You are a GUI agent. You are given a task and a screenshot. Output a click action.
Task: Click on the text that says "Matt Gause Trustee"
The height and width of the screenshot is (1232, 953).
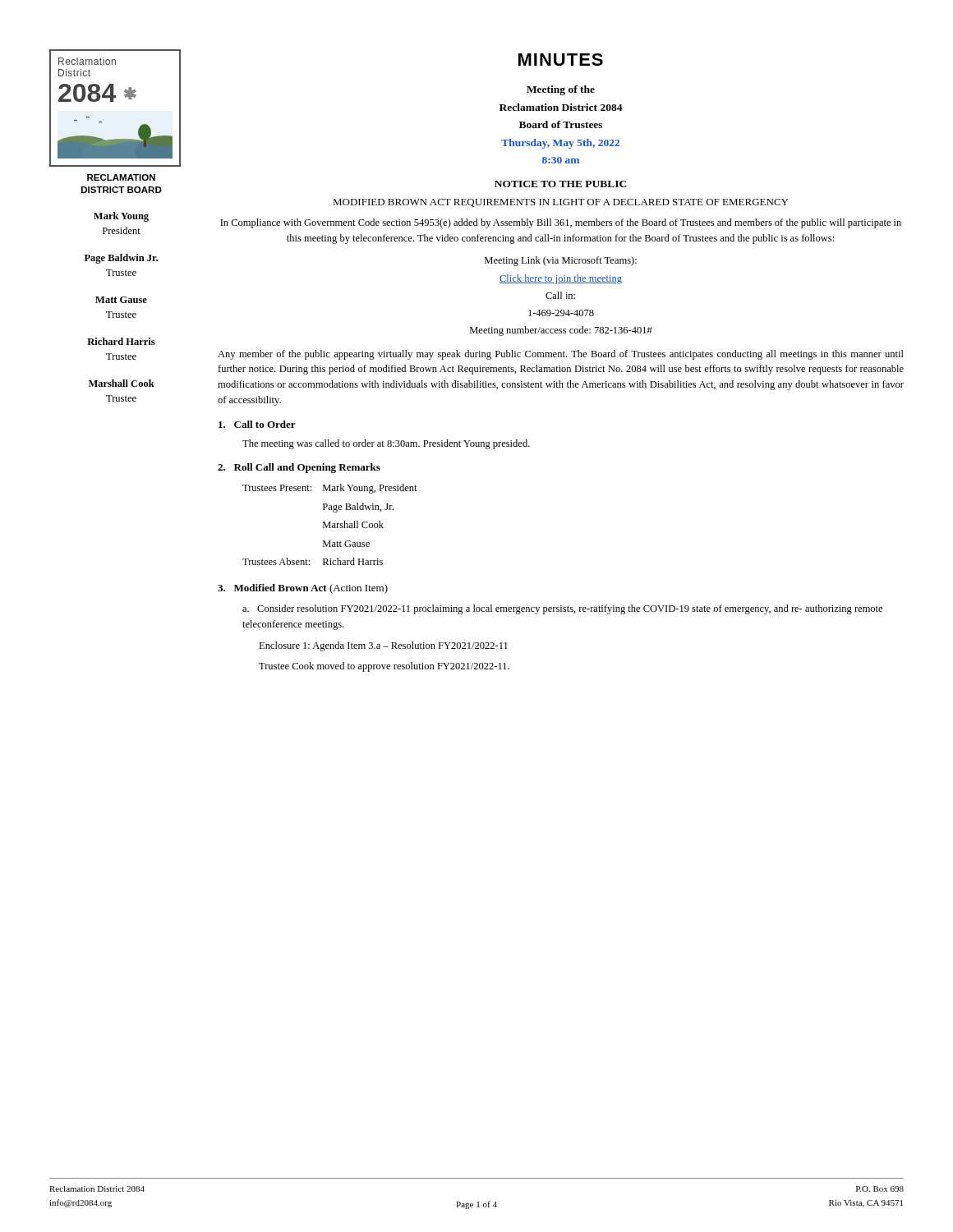tap(121, 308)
